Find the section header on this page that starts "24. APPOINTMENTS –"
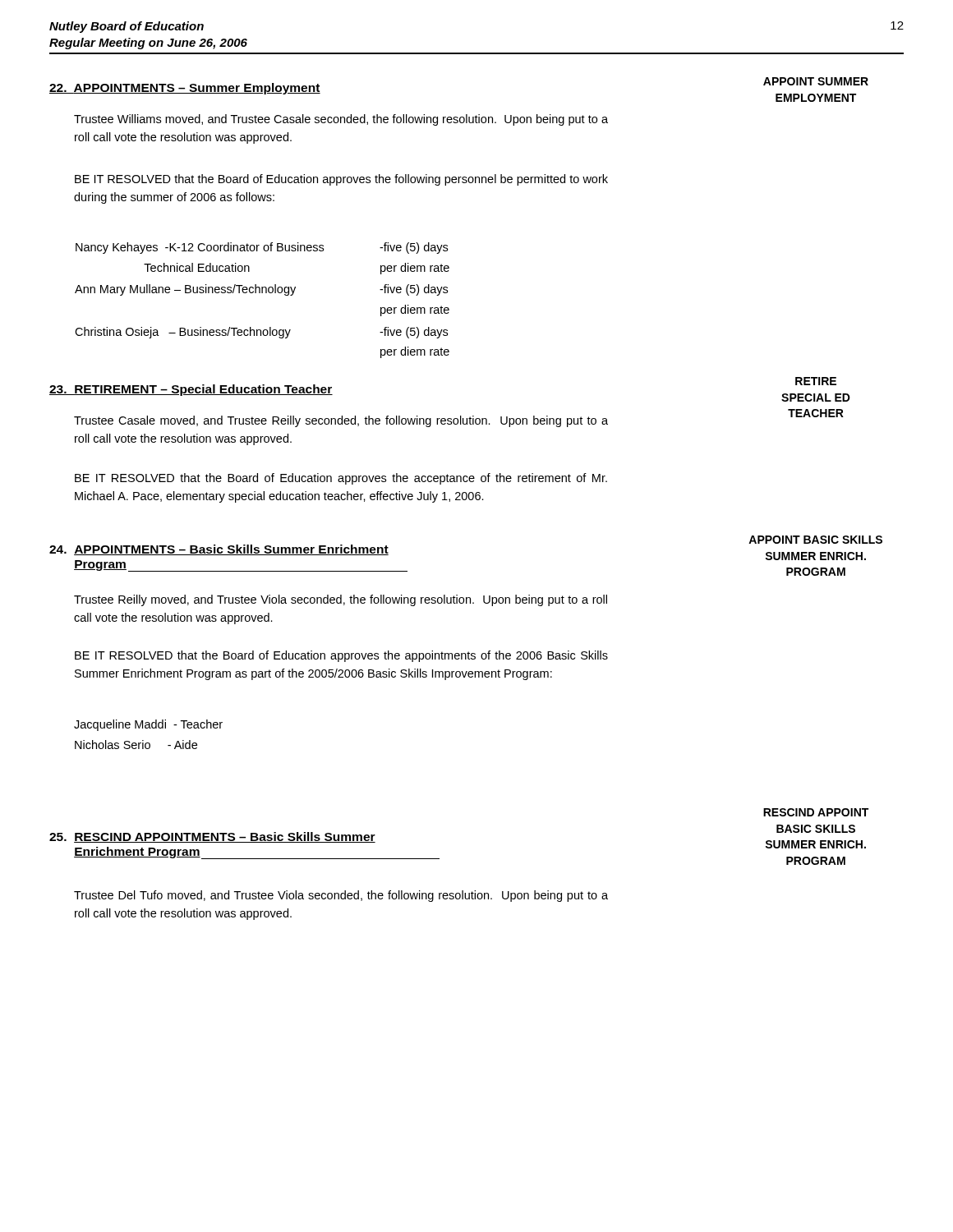This screenshot has height=1232, width=953. click(228, 556)
